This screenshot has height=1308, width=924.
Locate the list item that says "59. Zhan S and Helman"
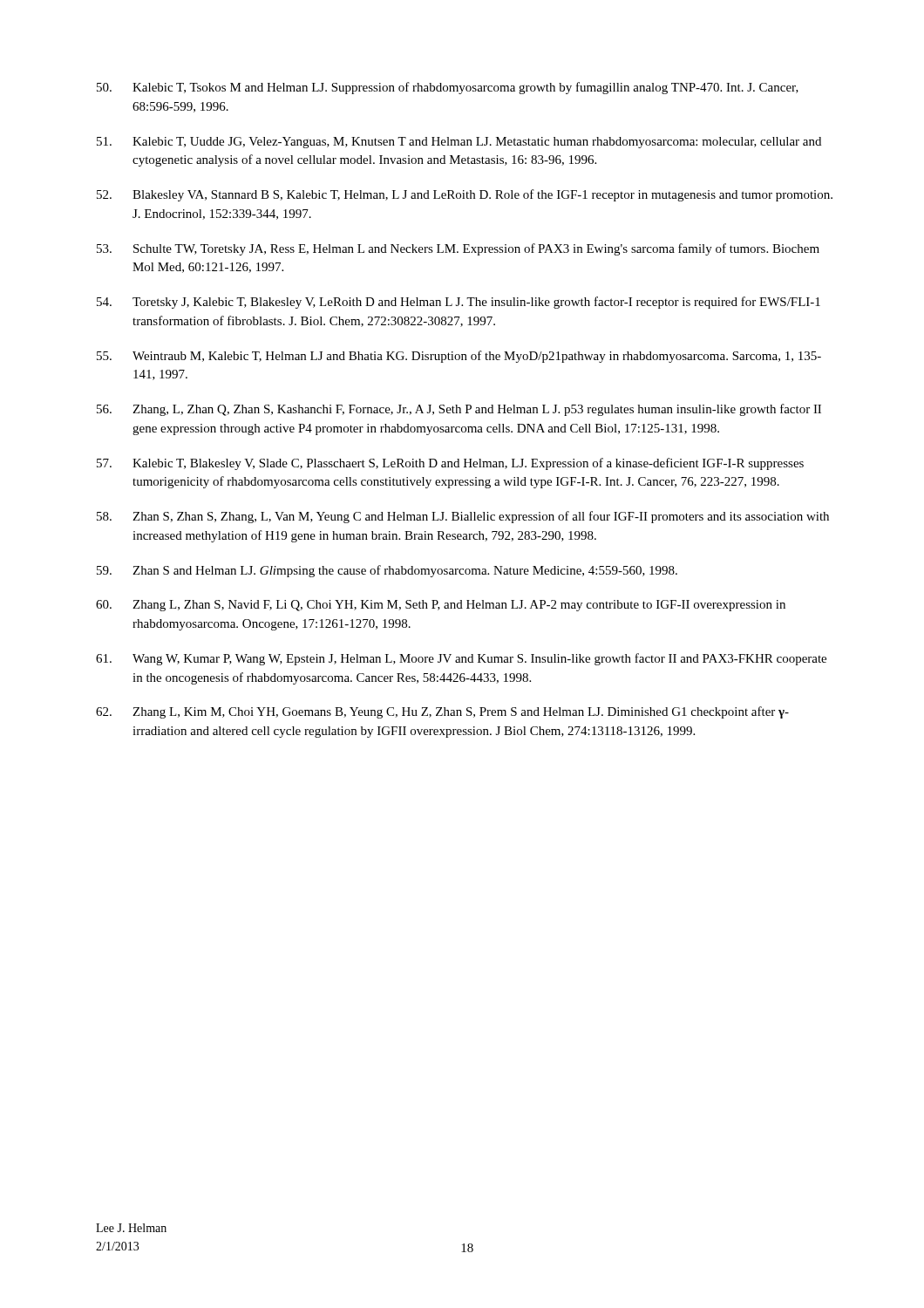pyautogui.click(x=466, y=571)
